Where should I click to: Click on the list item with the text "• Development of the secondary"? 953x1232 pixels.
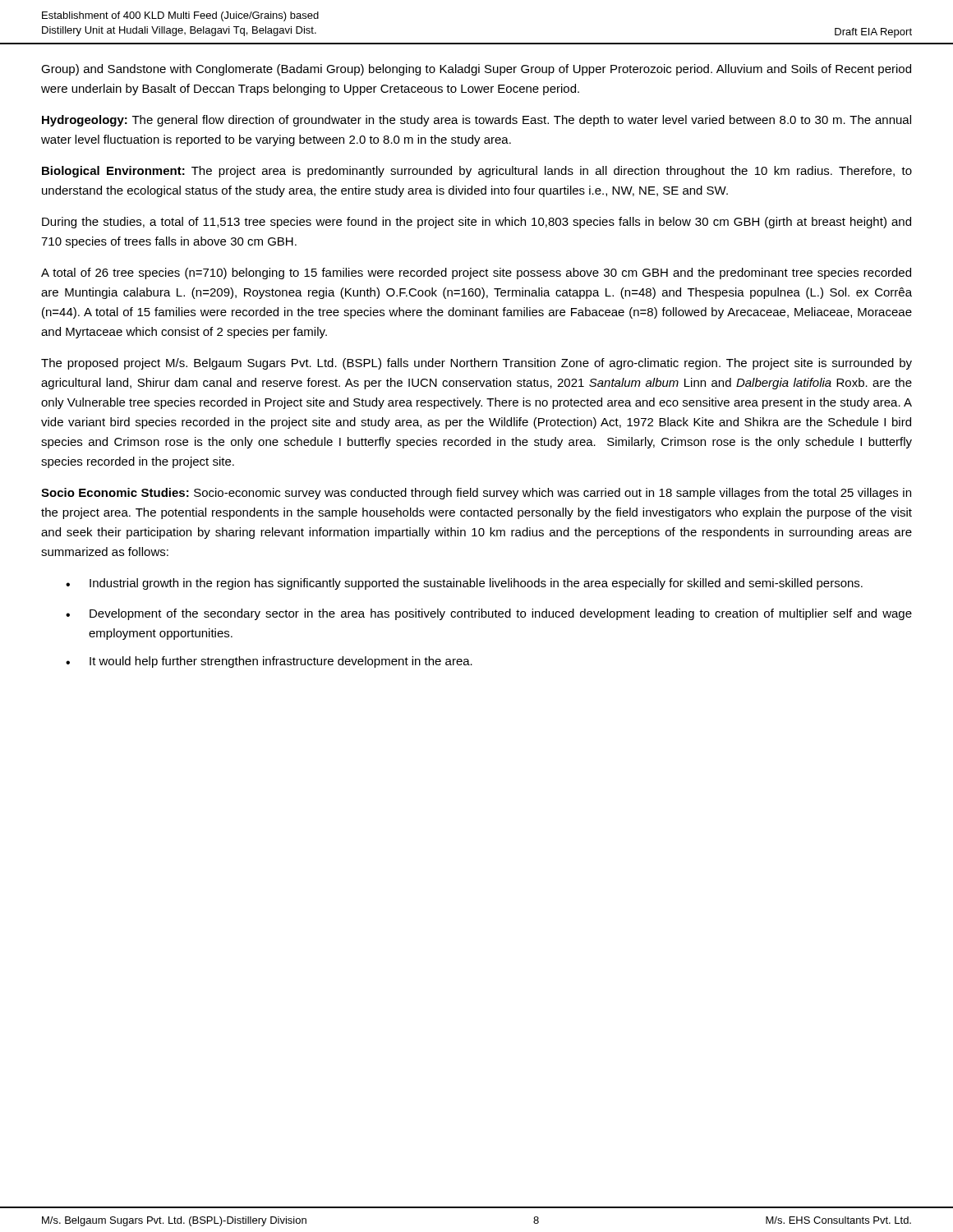click(476, 623)
